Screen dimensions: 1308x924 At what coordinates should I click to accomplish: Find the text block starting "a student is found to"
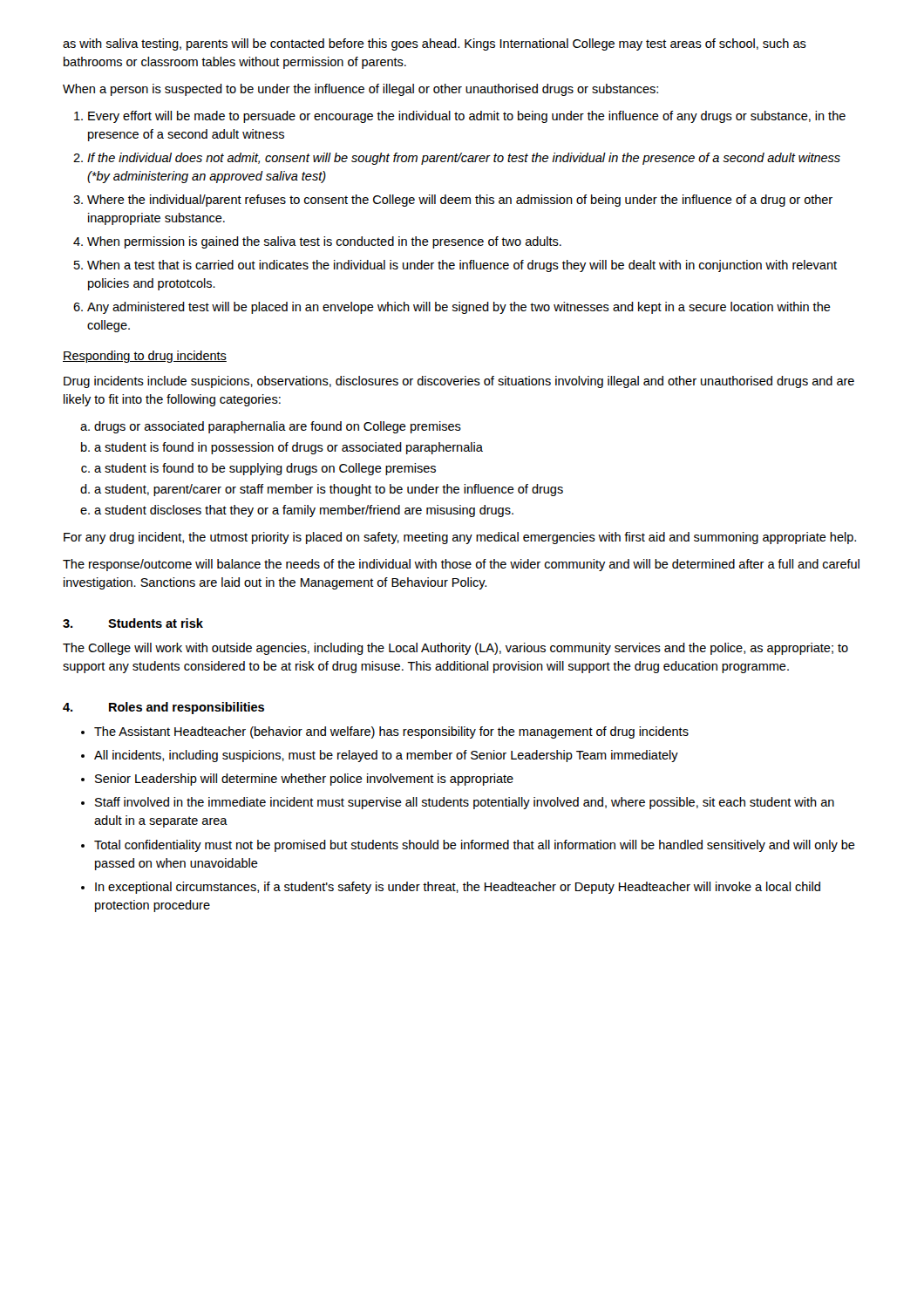265,469
